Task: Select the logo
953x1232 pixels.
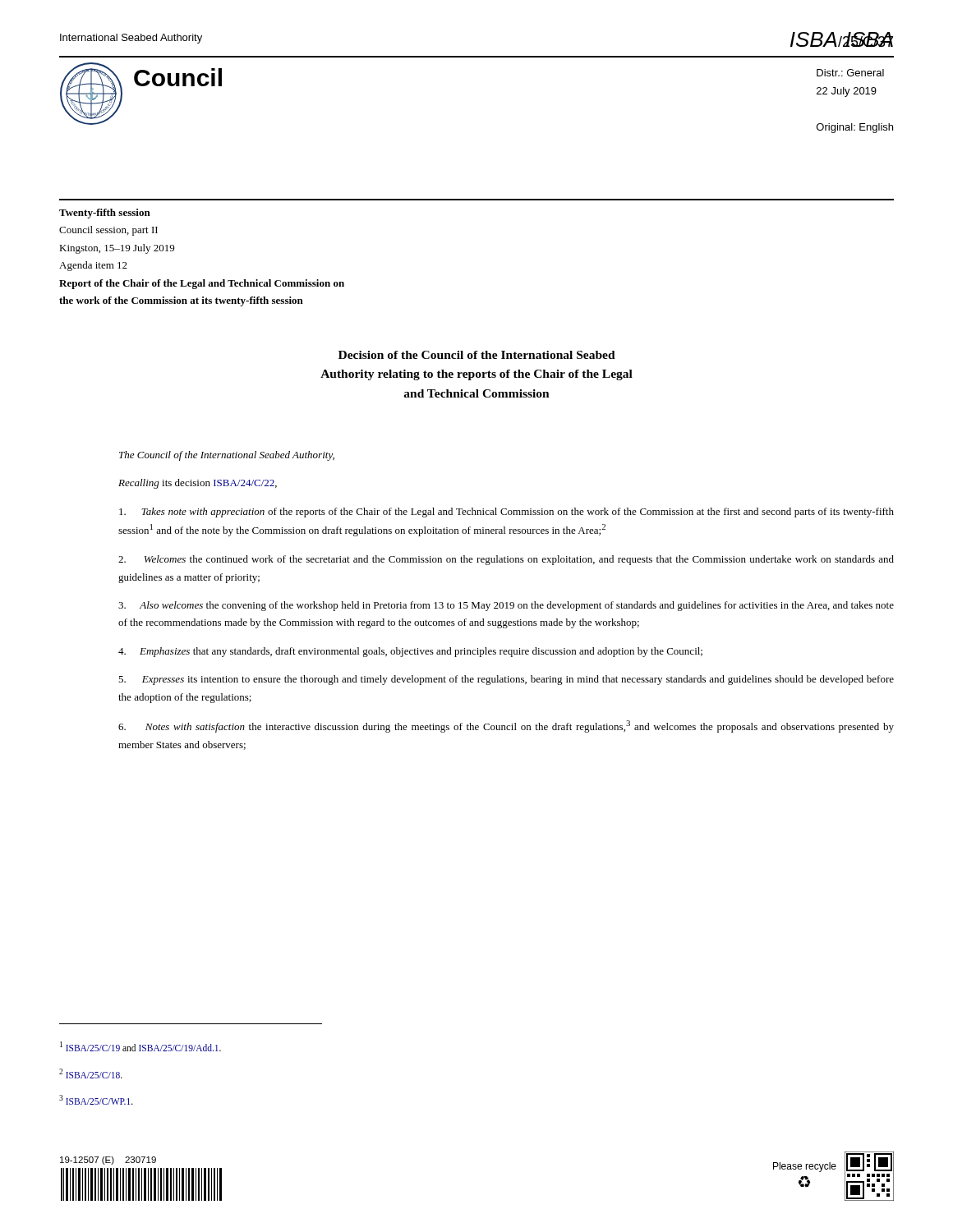Action: tap(91, 94)
